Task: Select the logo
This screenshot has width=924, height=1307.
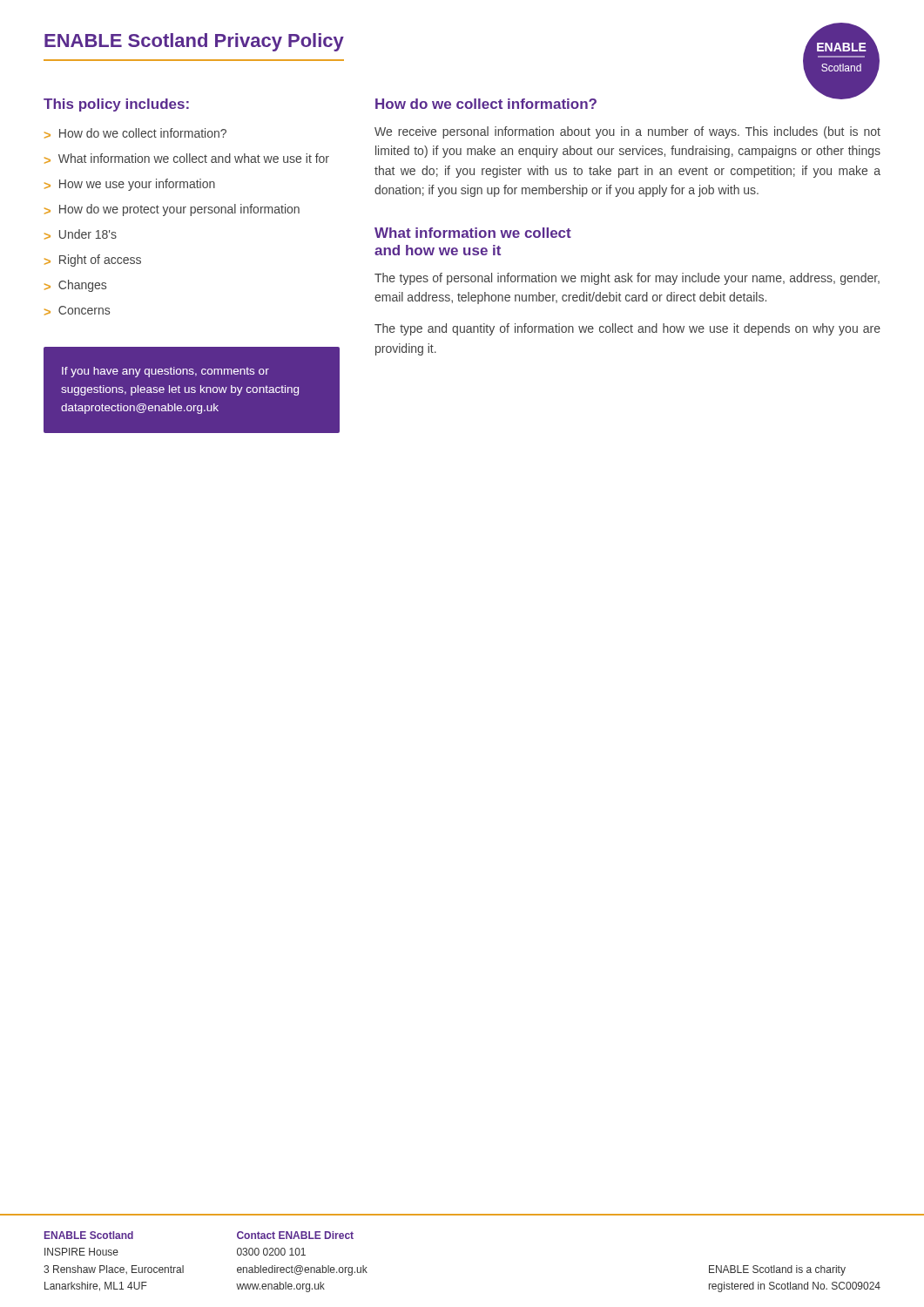Action: (841, 61)
